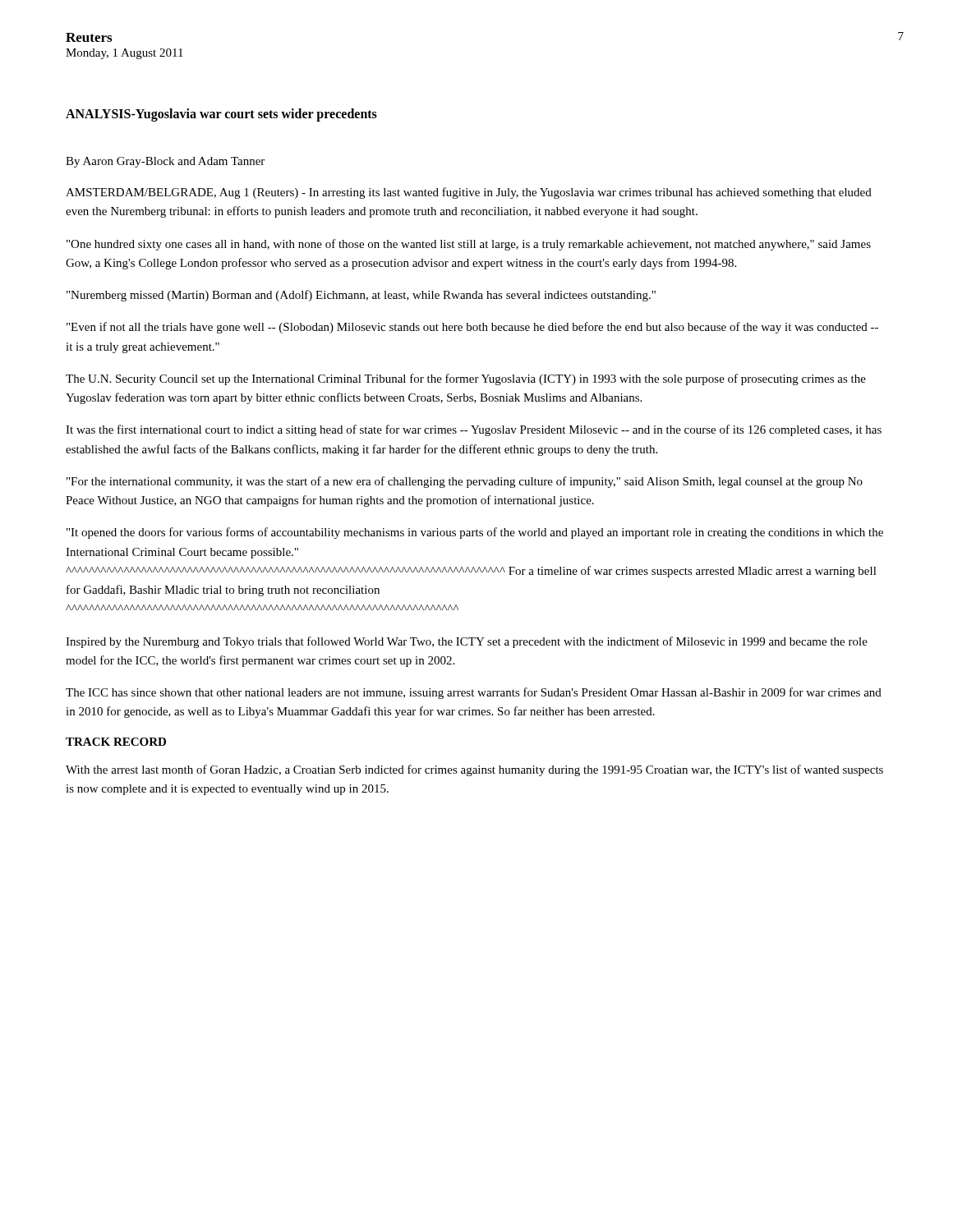Locate the block of text that opens with "It was the first international court to indict"
The width and height of the screenshot is (953, 1232).
(474, 439)
